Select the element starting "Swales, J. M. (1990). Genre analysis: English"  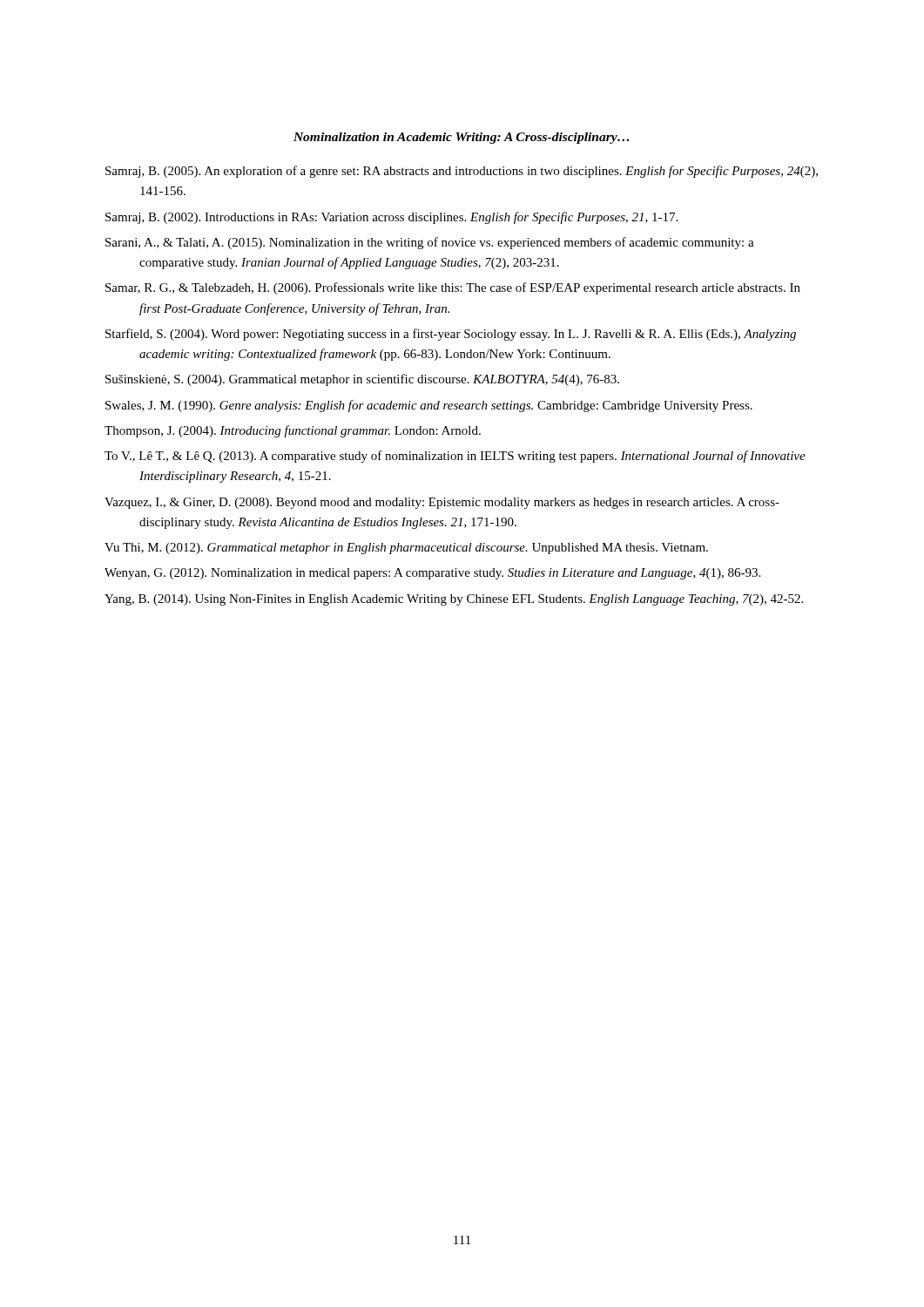point(429,405)
